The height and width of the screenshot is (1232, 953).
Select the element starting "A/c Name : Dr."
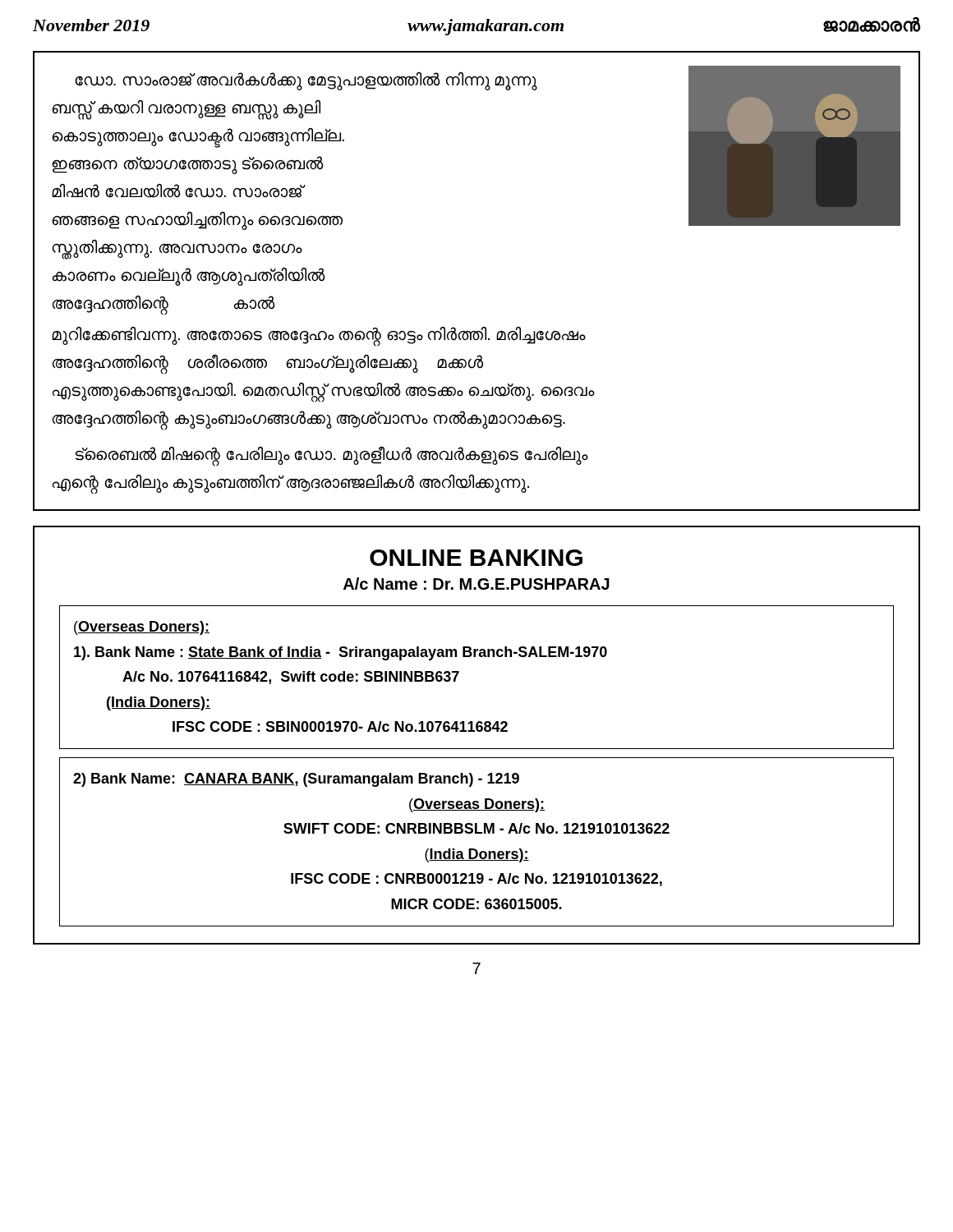(x=476, y=584)
